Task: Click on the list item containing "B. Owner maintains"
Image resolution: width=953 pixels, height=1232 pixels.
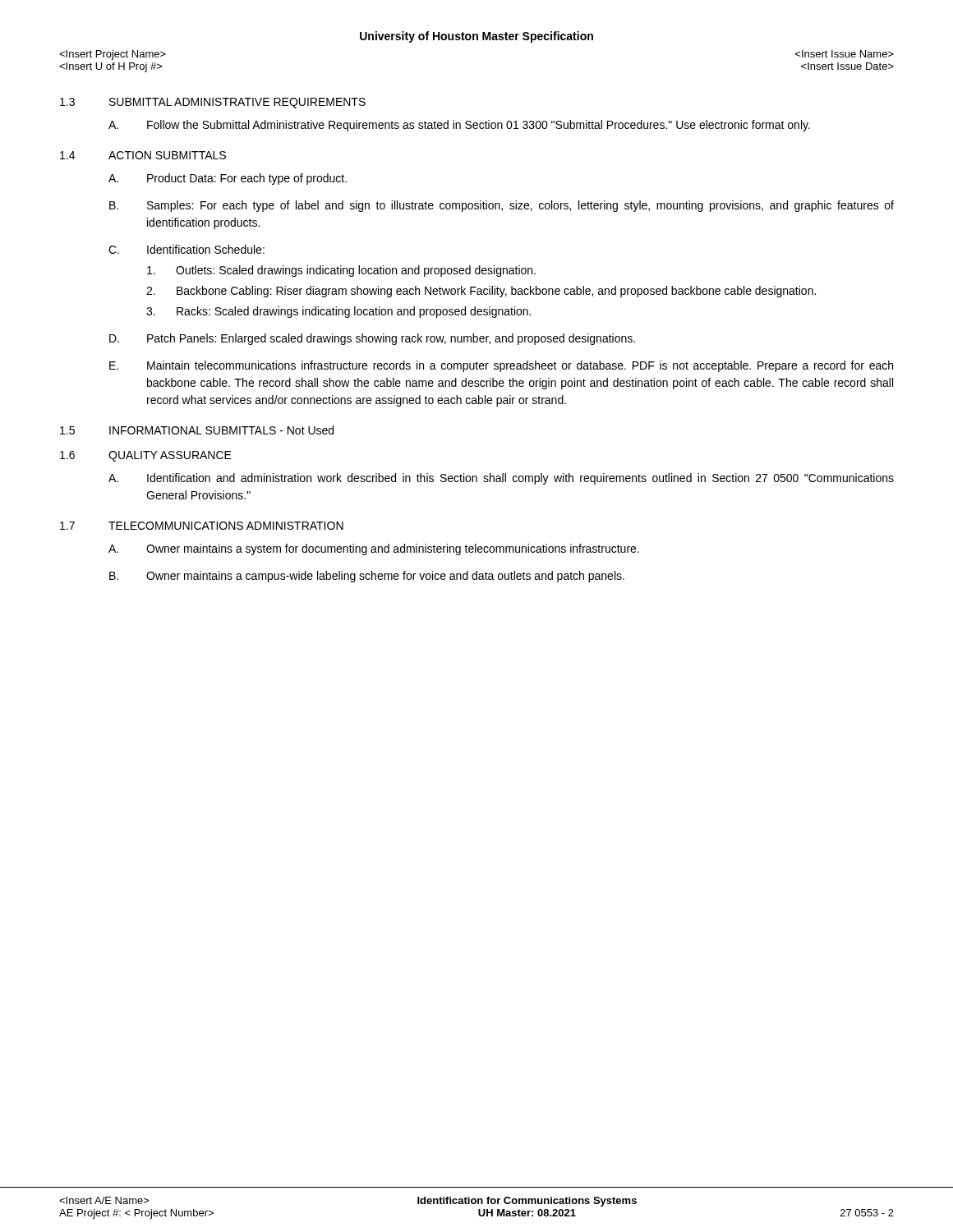Action: point(367,576)
